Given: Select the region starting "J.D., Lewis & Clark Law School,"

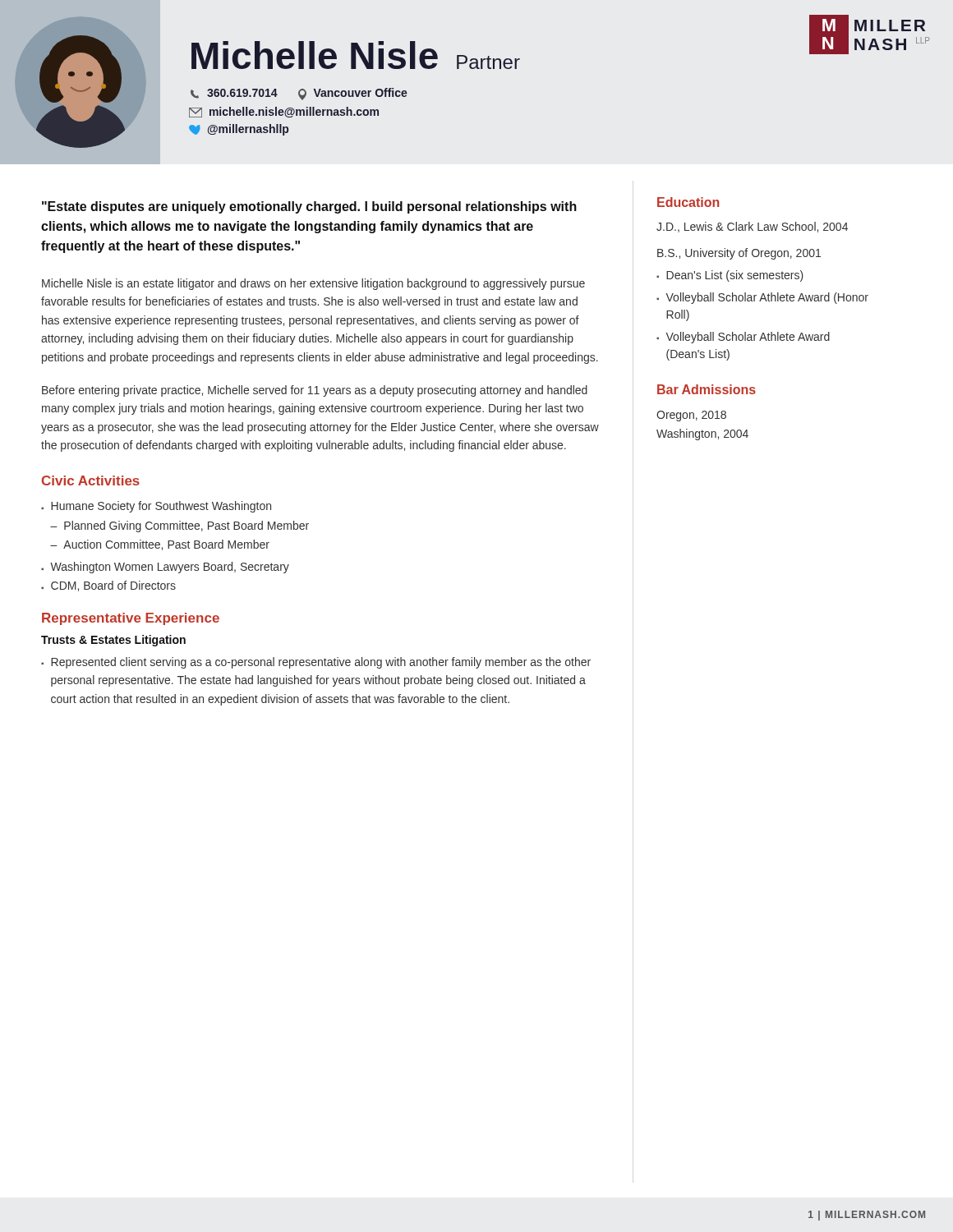Looking at the screenshot, I should (x=752, y=227).
